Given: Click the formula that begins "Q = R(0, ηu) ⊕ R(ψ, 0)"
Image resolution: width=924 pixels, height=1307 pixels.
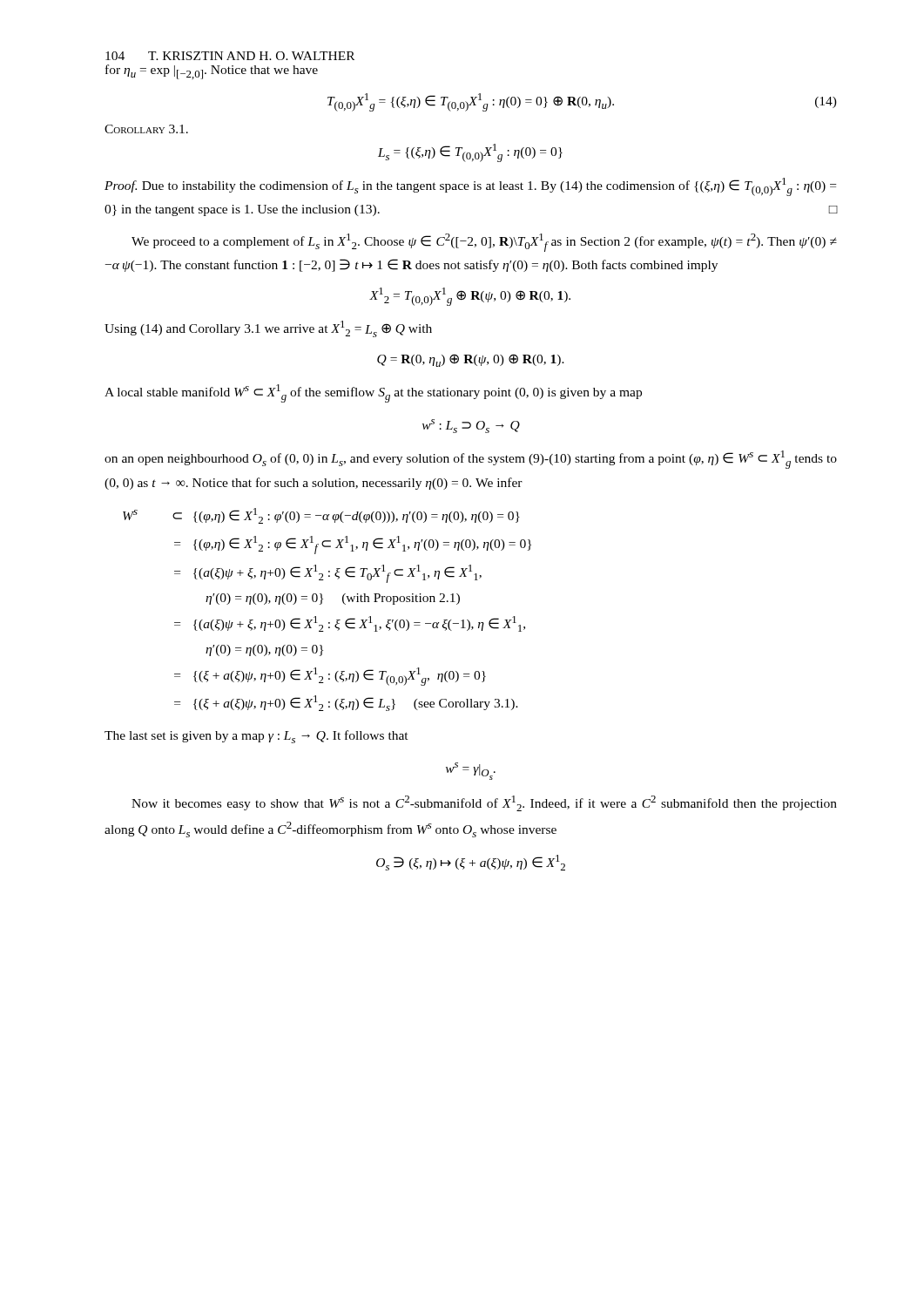Looking at the screenshot, I should [471, 360].
